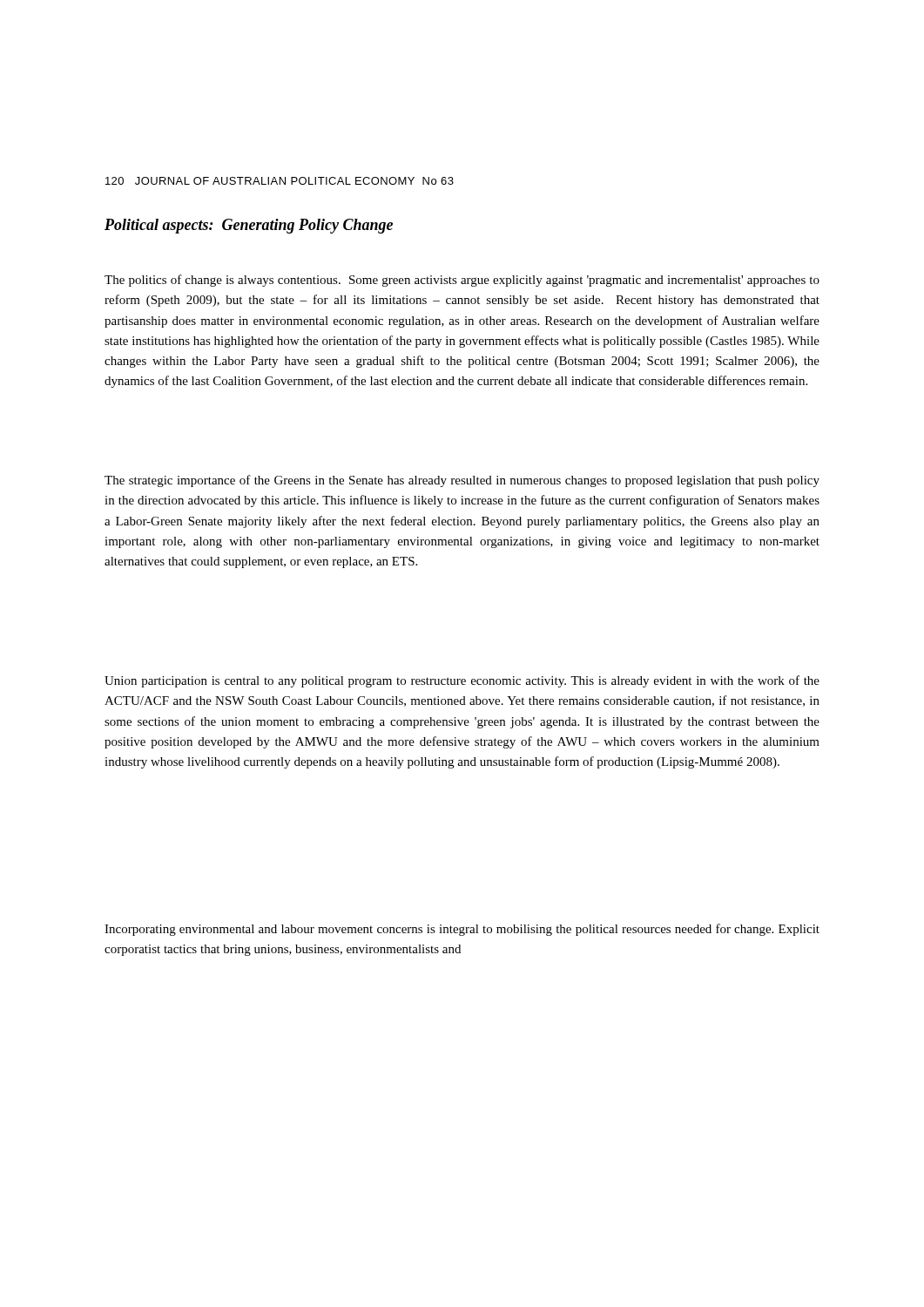Click on the text block that says "The strategic importance of the Greens in"

point(462,521)
